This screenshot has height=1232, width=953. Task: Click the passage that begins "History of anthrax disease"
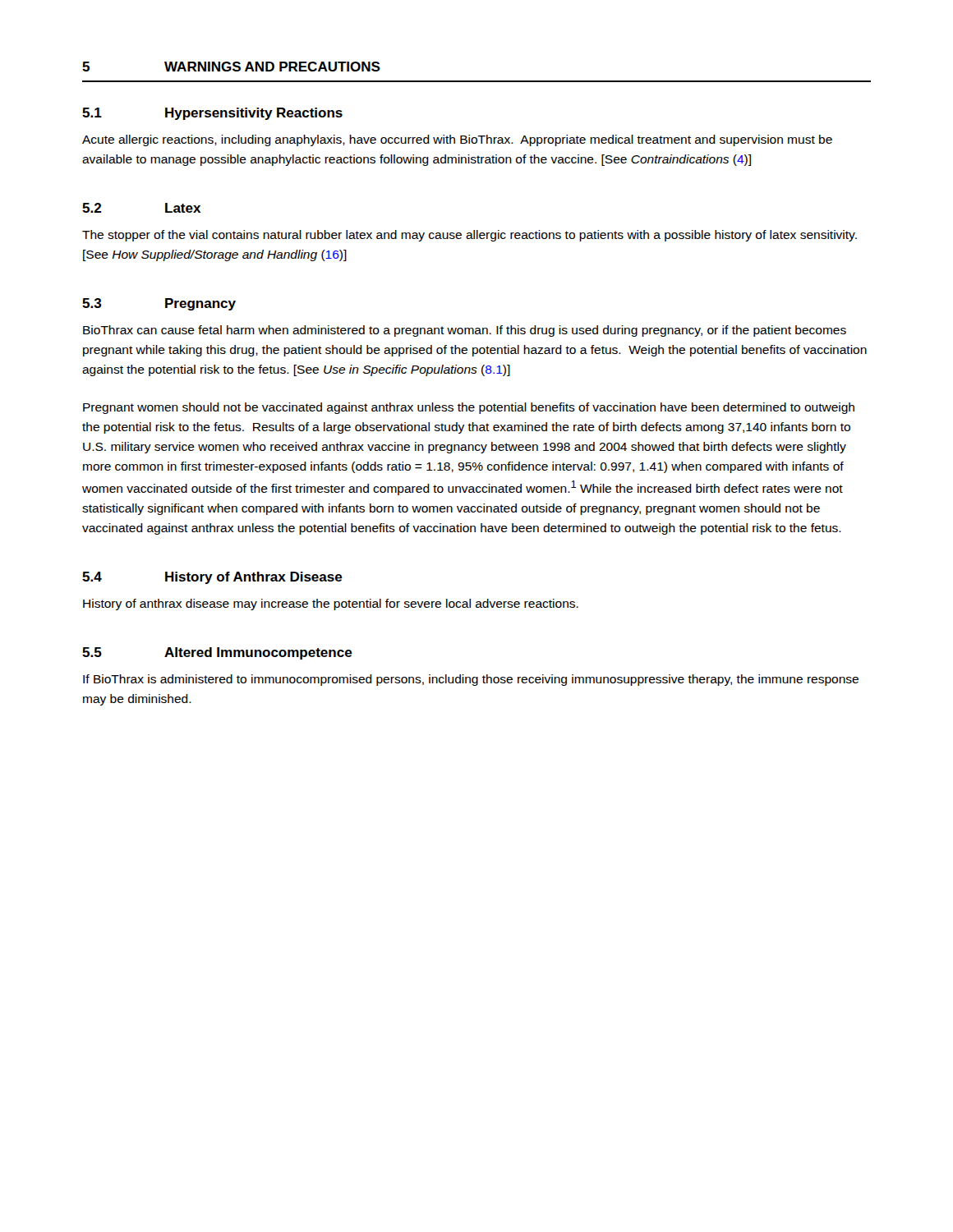point(331,604)
